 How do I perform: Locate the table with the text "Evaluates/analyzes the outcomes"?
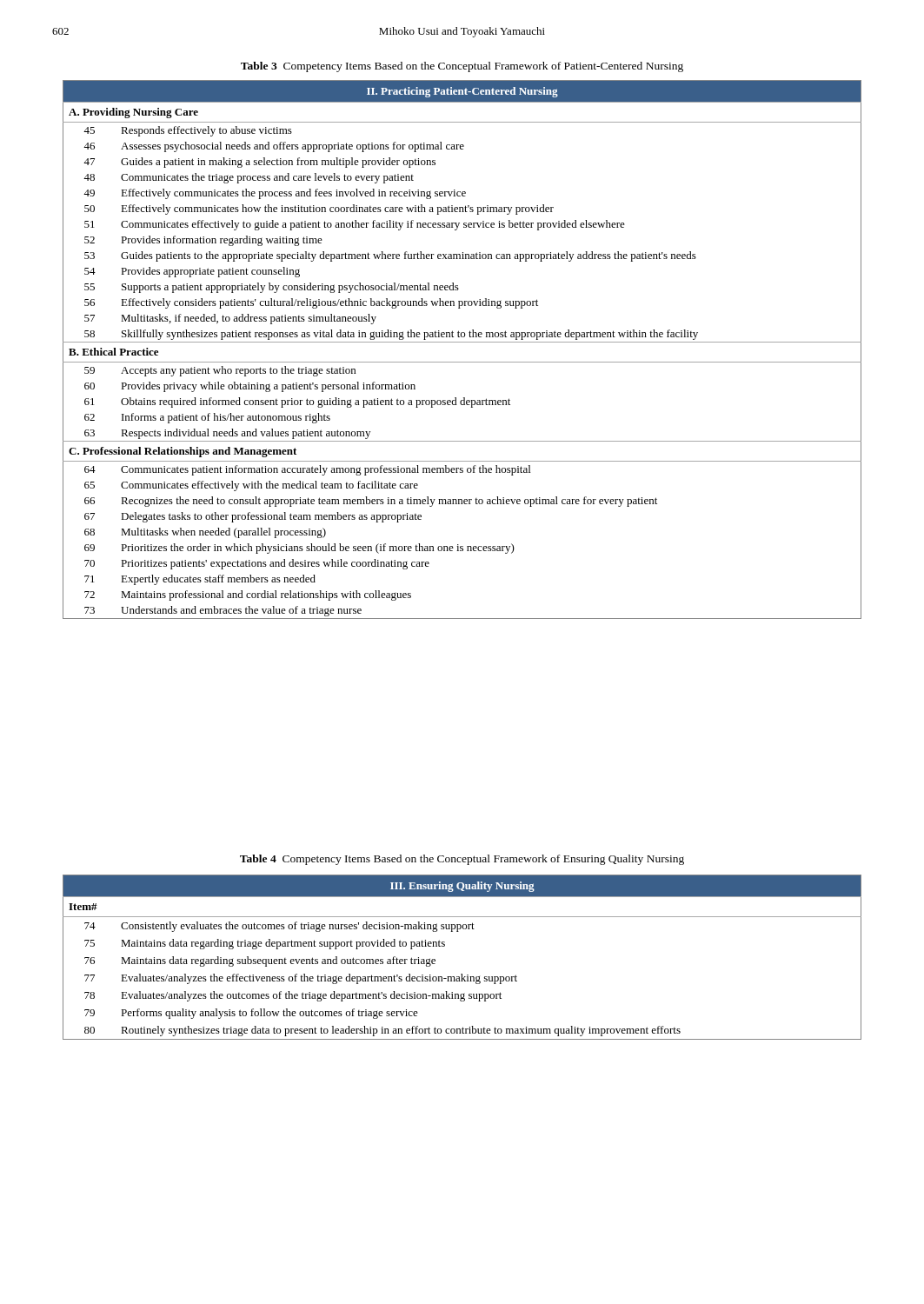point(462,957)
